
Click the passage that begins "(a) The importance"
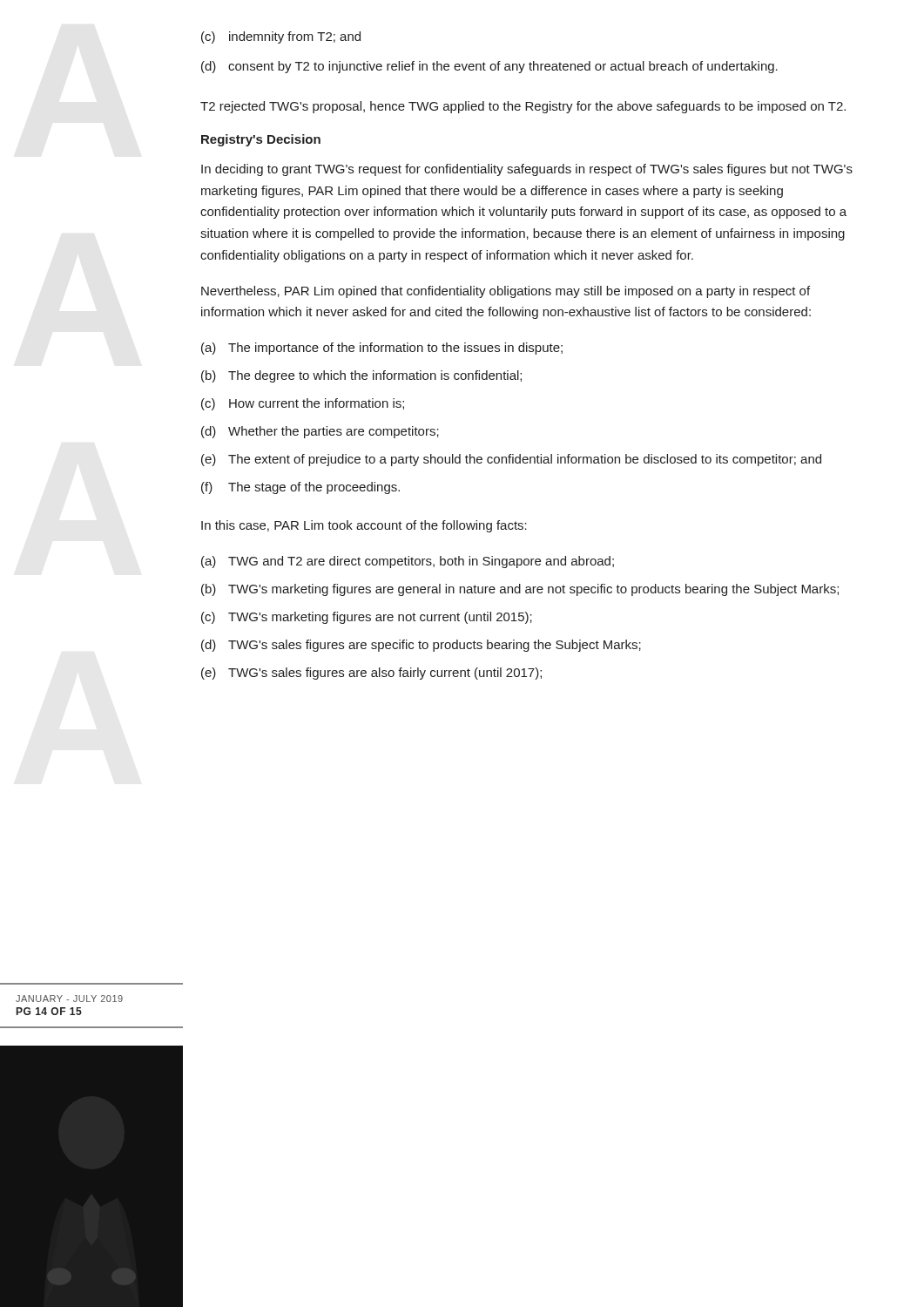(x=531, y=348)
